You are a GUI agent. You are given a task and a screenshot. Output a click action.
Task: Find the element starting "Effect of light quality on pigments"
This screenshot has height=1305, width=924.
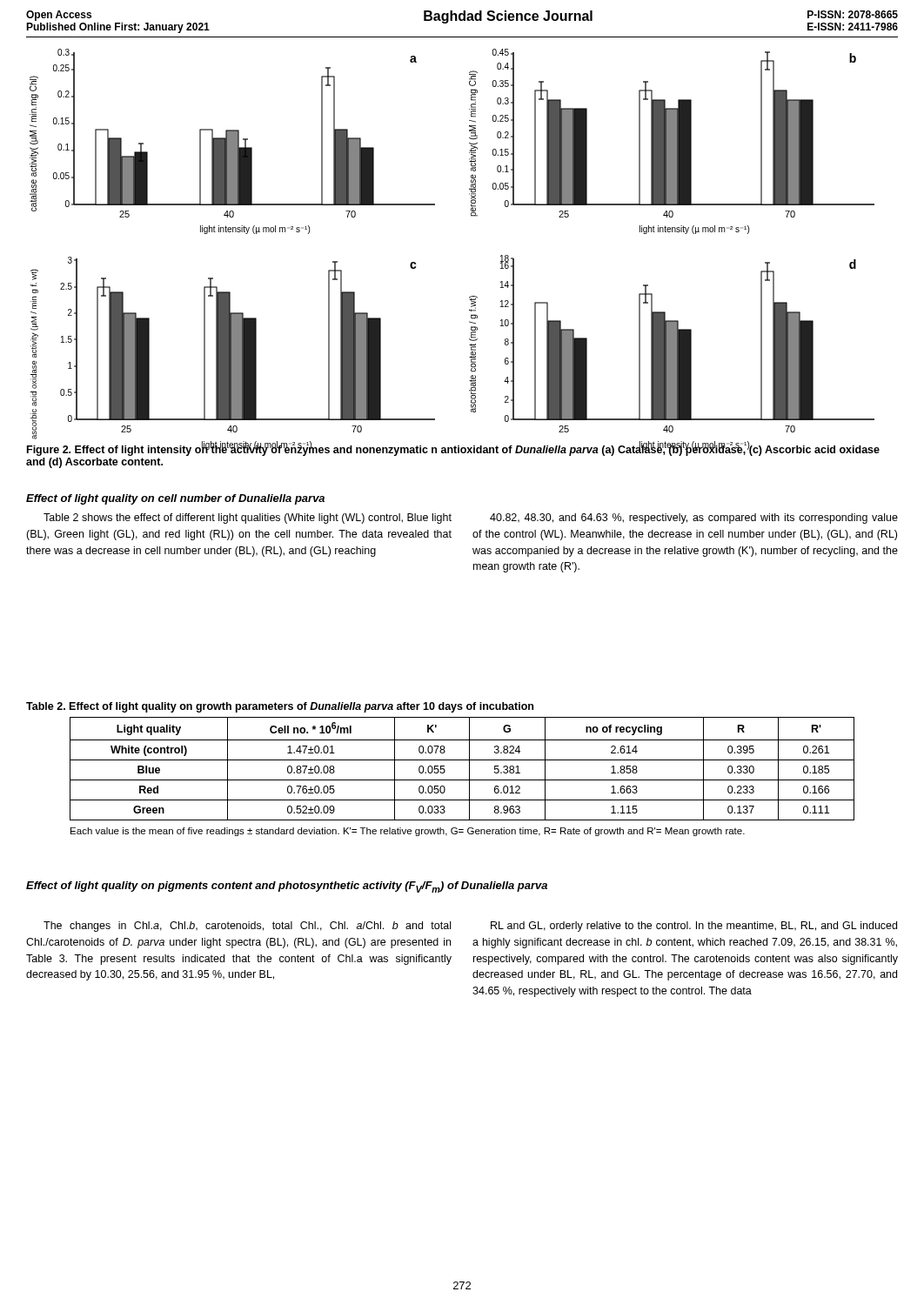[287, 886]
